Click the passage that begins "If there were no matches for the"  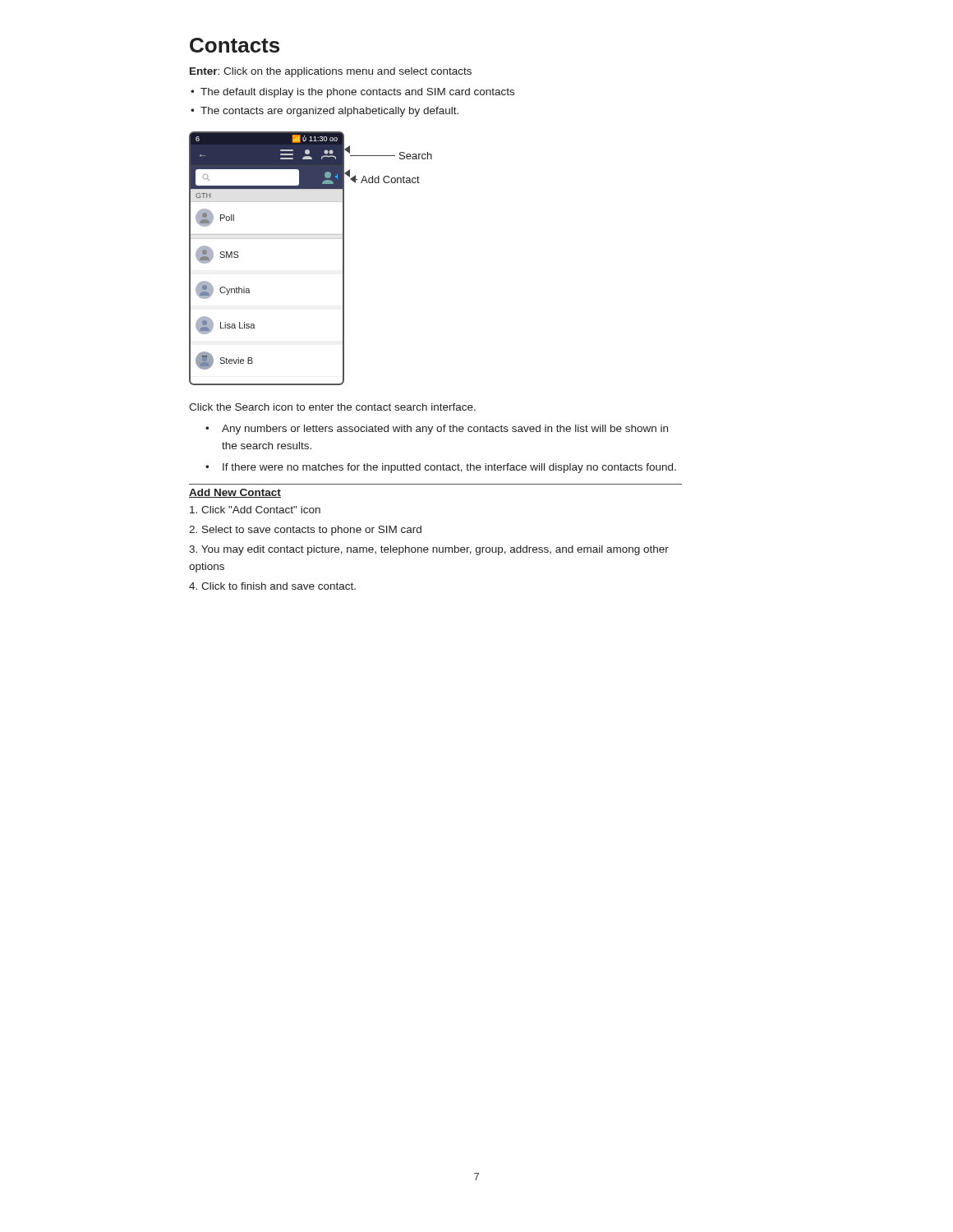449,467
